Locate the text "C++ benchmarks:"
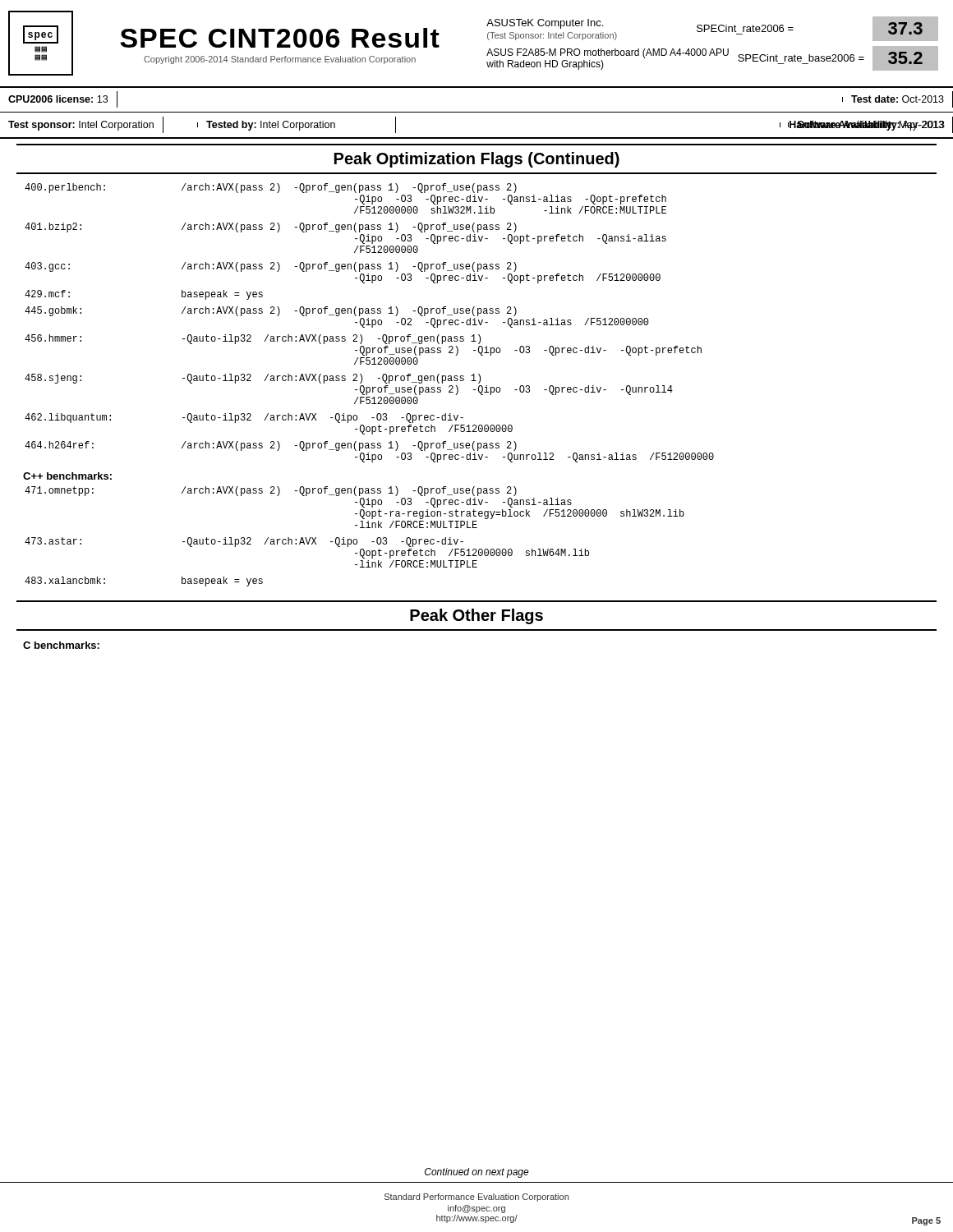This screenshot has height=1232, width=953. click(68, 476)
